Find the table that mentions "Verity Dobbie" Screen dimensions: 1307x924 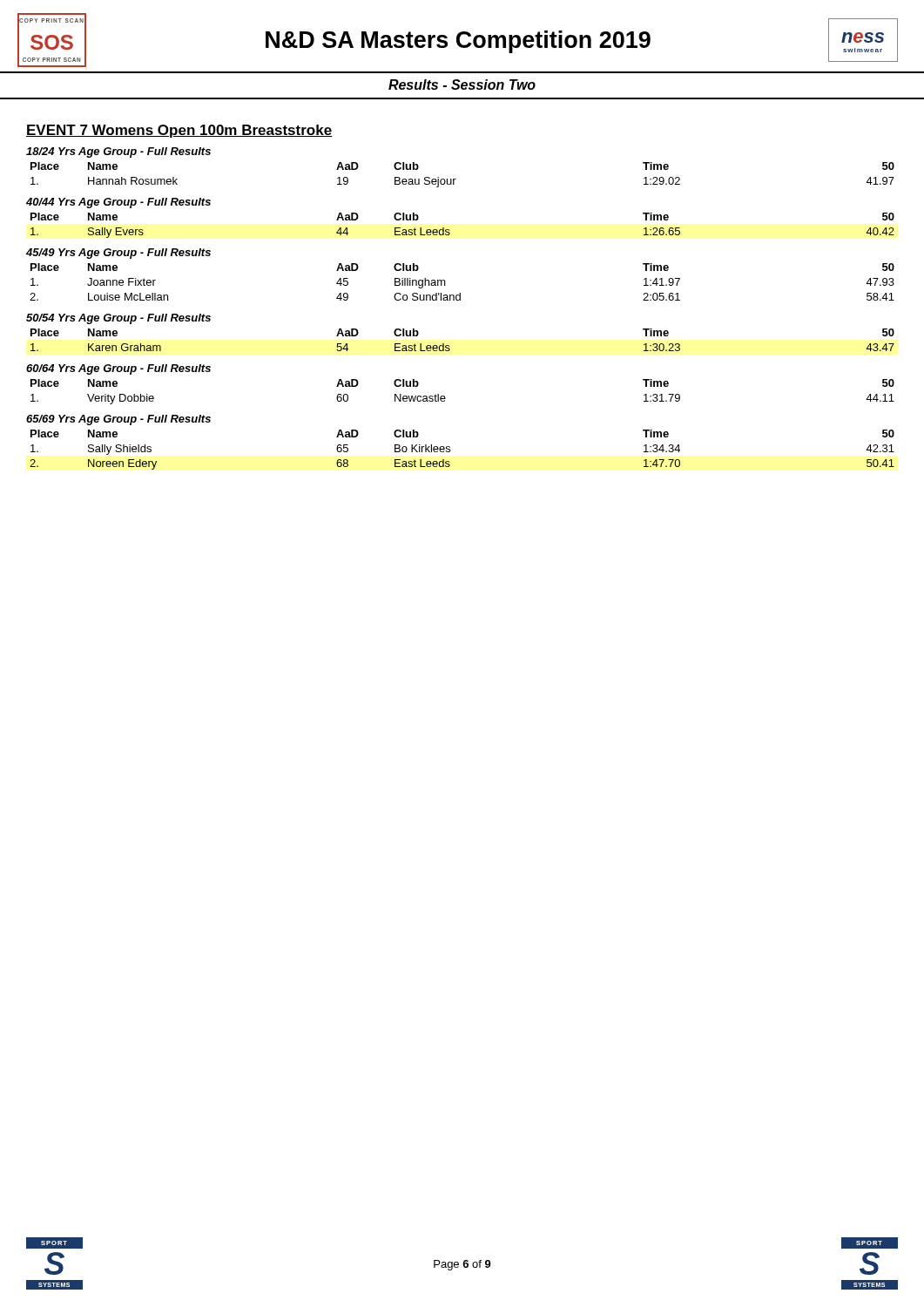[x=462, y=390]
